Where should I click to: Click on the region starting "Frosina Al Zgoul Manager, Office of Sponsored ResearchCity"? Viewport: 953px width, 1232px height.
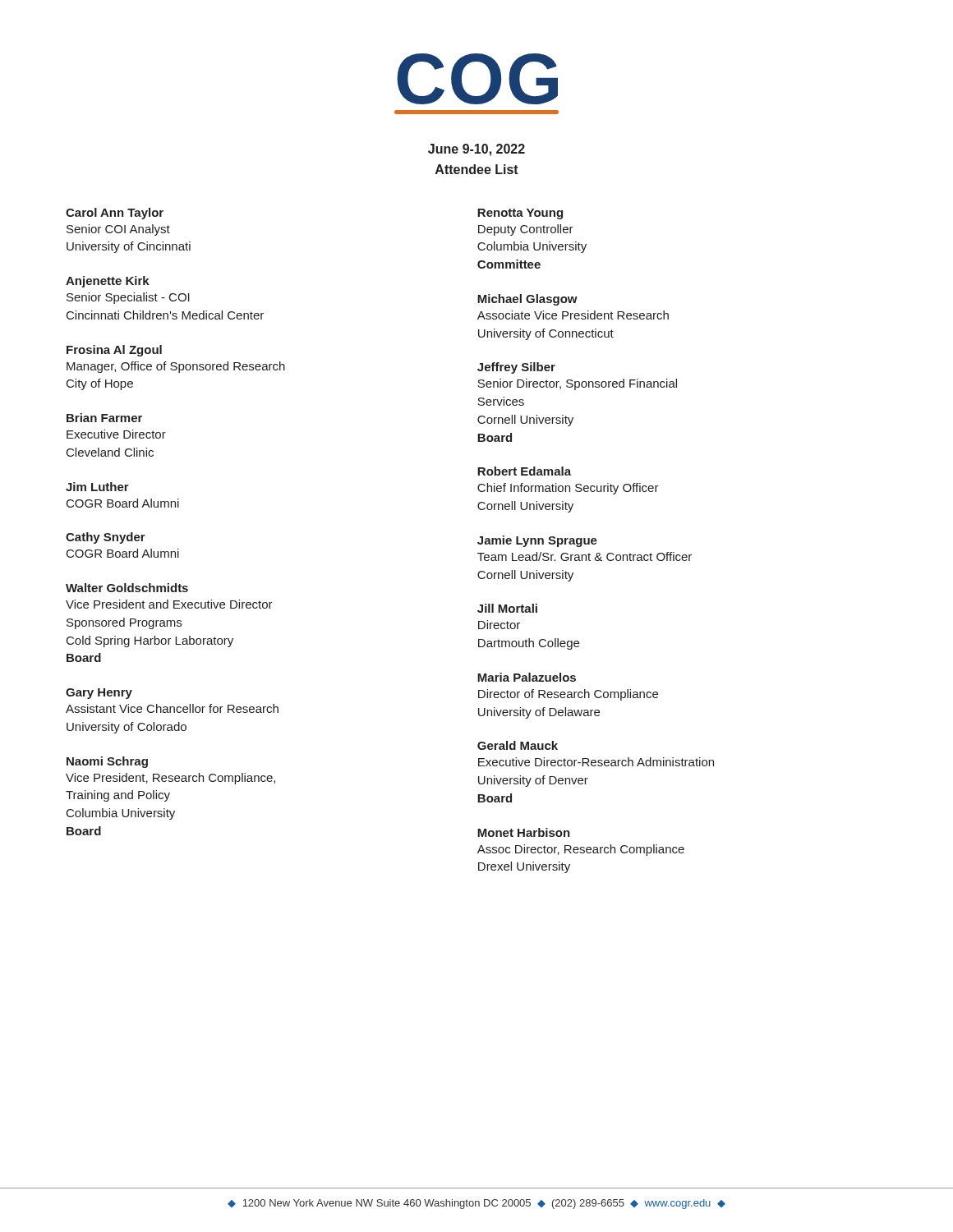click(255, 367)
